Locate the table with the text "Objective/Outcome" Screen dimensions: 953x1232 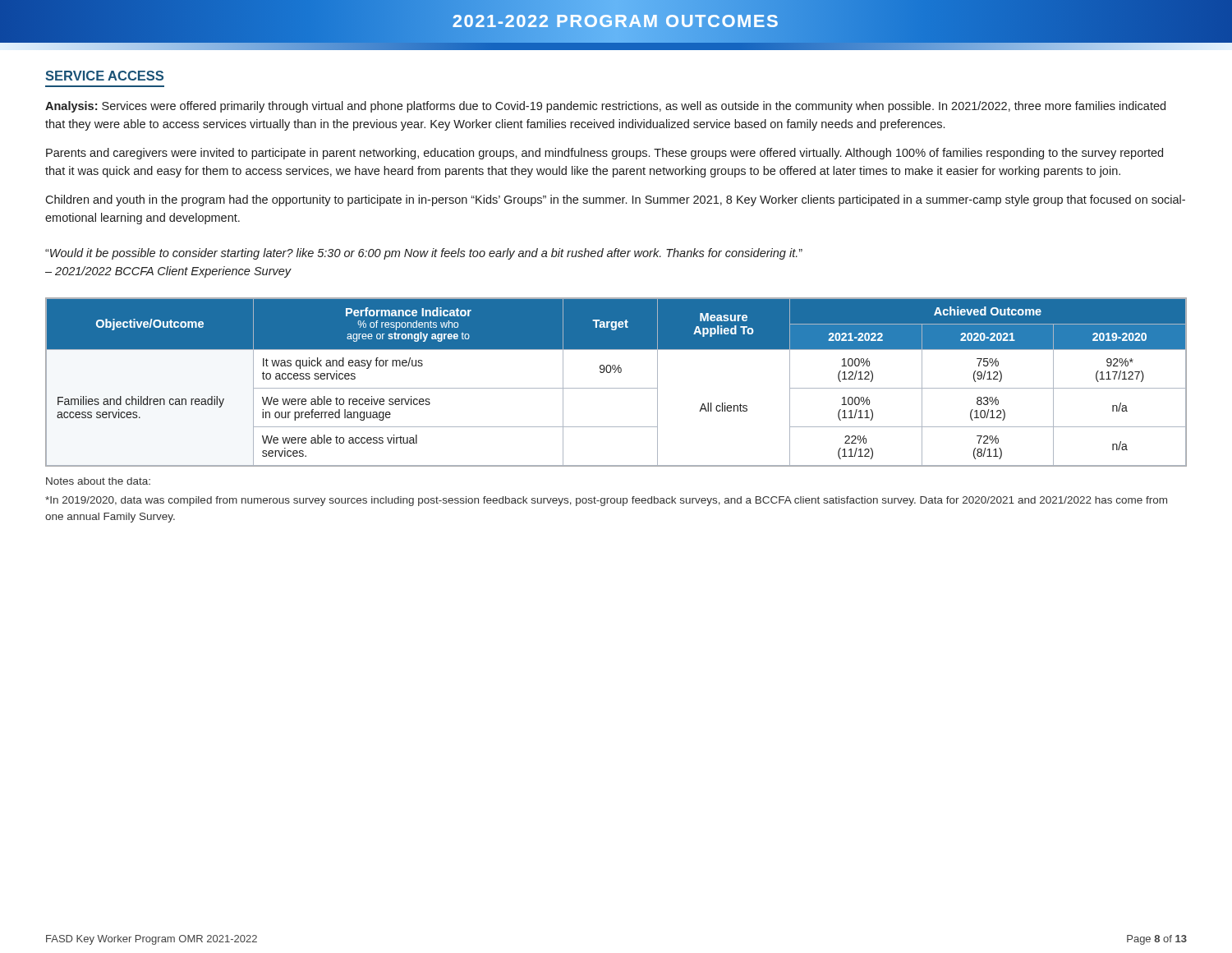pyautogui.click(x=616, y=382)
